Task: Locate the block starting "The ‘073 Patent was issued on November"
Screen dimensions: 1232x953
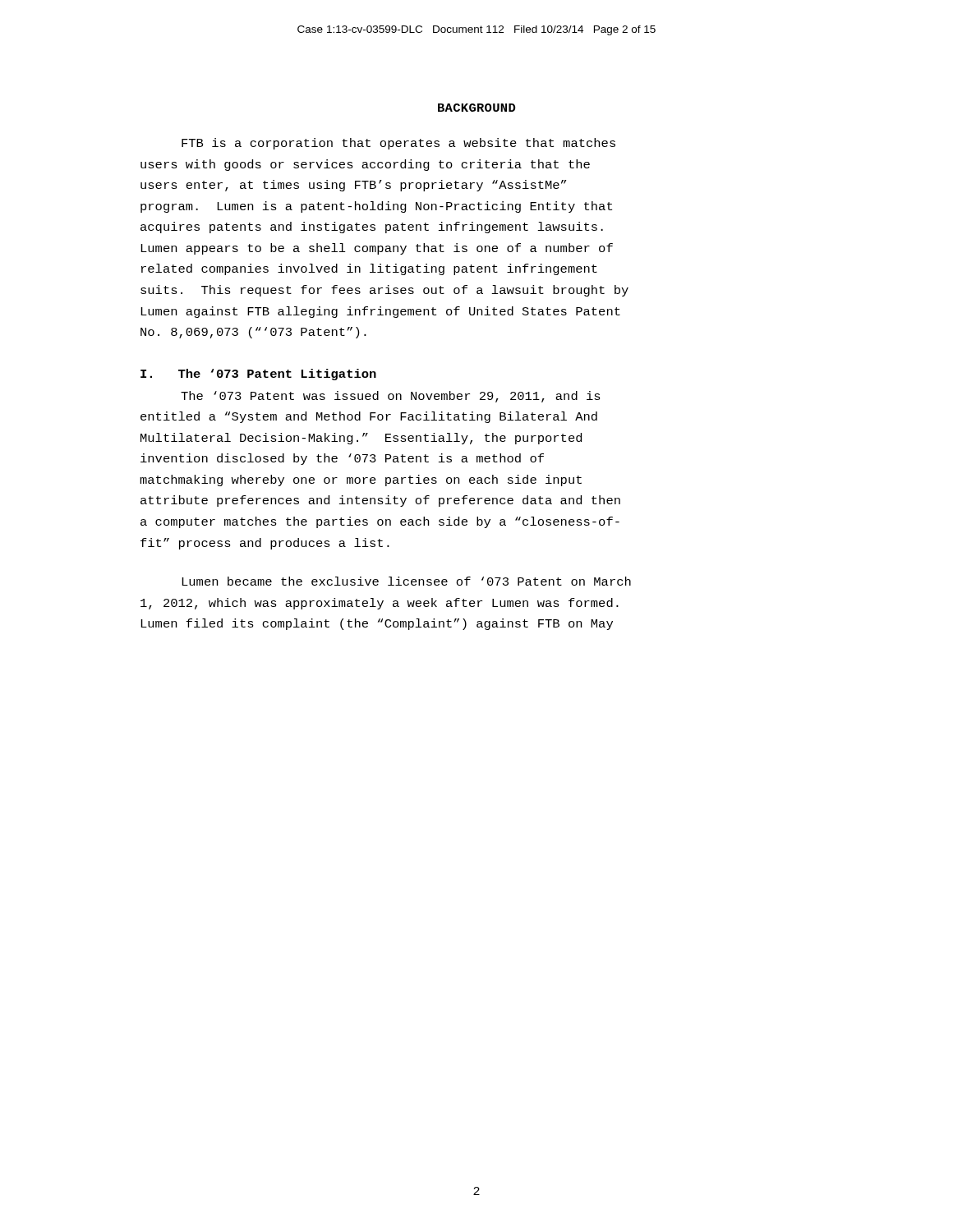Action: click(x=380, y=470)
